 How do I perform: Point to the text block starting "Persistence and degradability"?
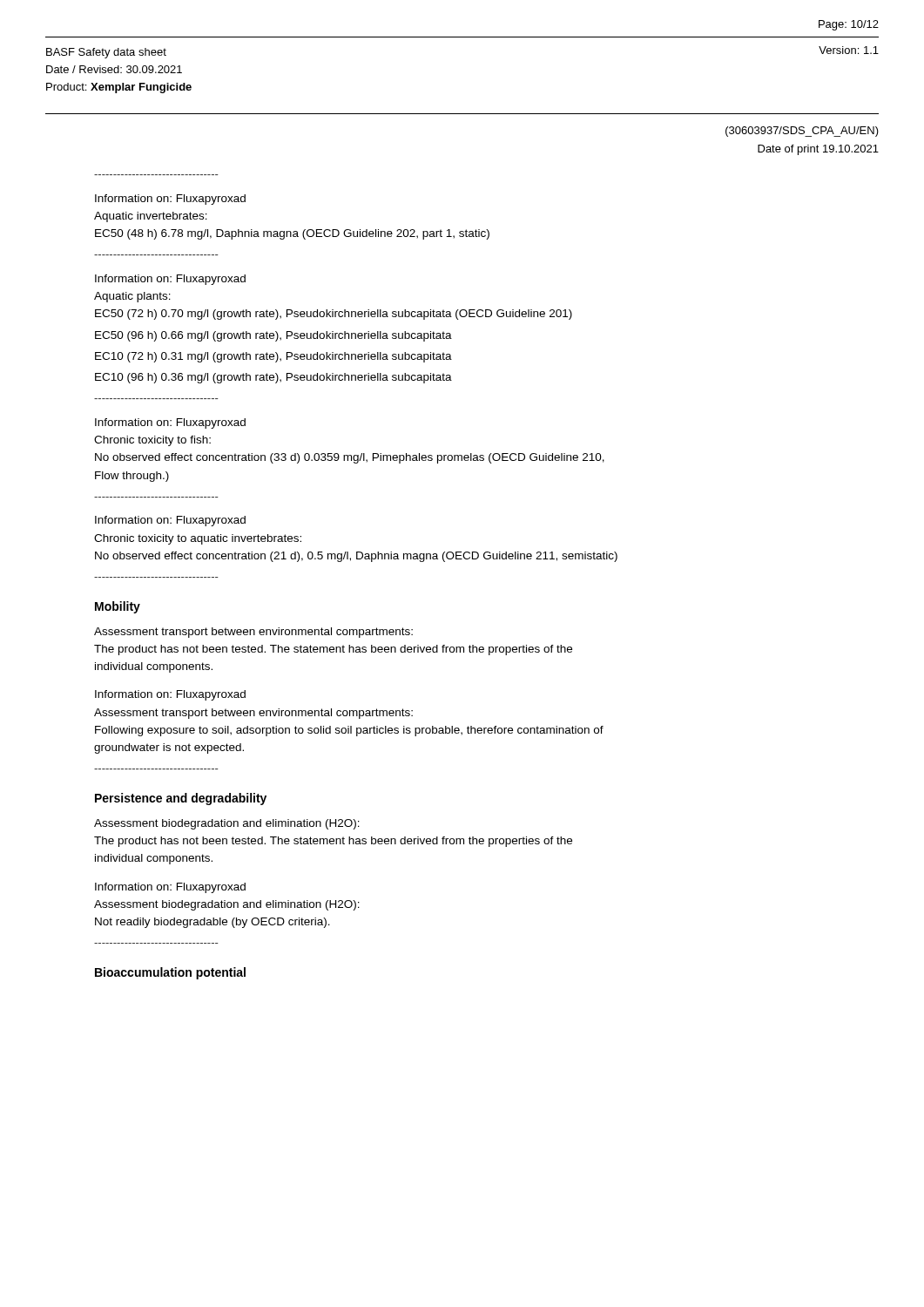180,798
